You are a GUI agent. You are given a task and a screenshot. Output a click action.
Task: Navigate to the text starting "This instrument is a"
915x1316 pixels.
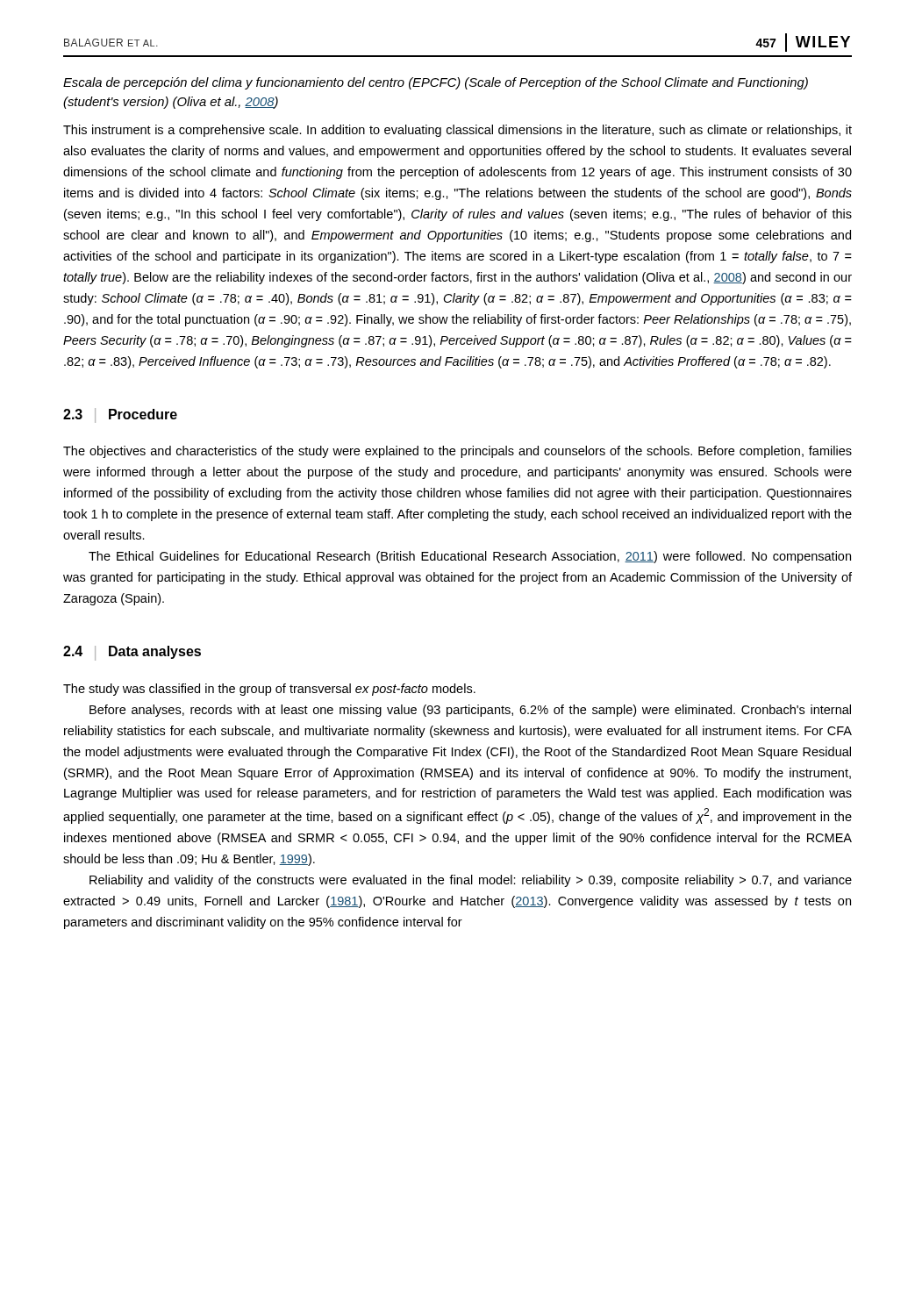[x=458, y=246]
